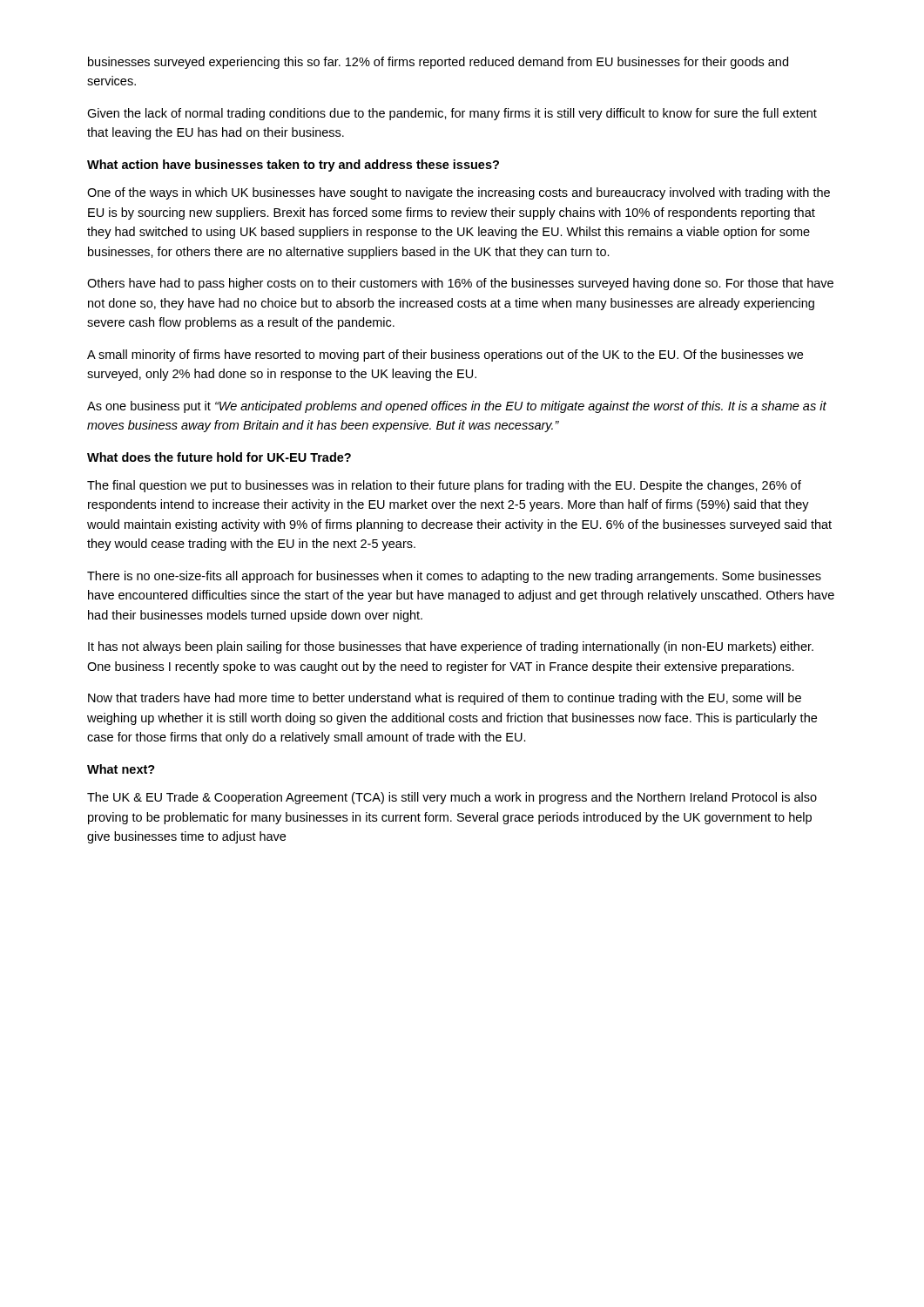
Task: Click the passage that begins "The UK & EU"
Action: 452,817
